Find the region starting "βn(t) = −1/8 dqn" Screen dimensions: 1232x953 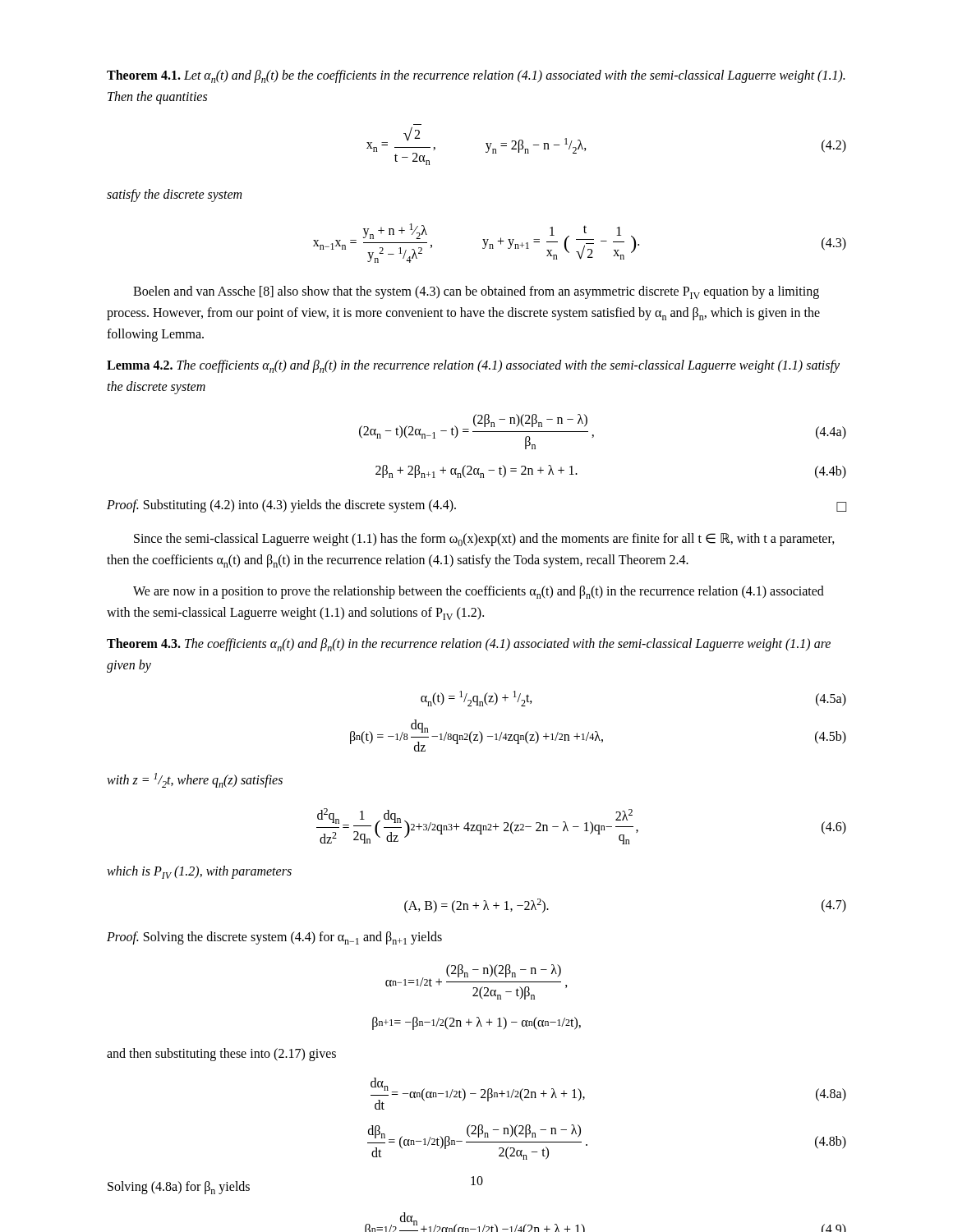[598, 736]
